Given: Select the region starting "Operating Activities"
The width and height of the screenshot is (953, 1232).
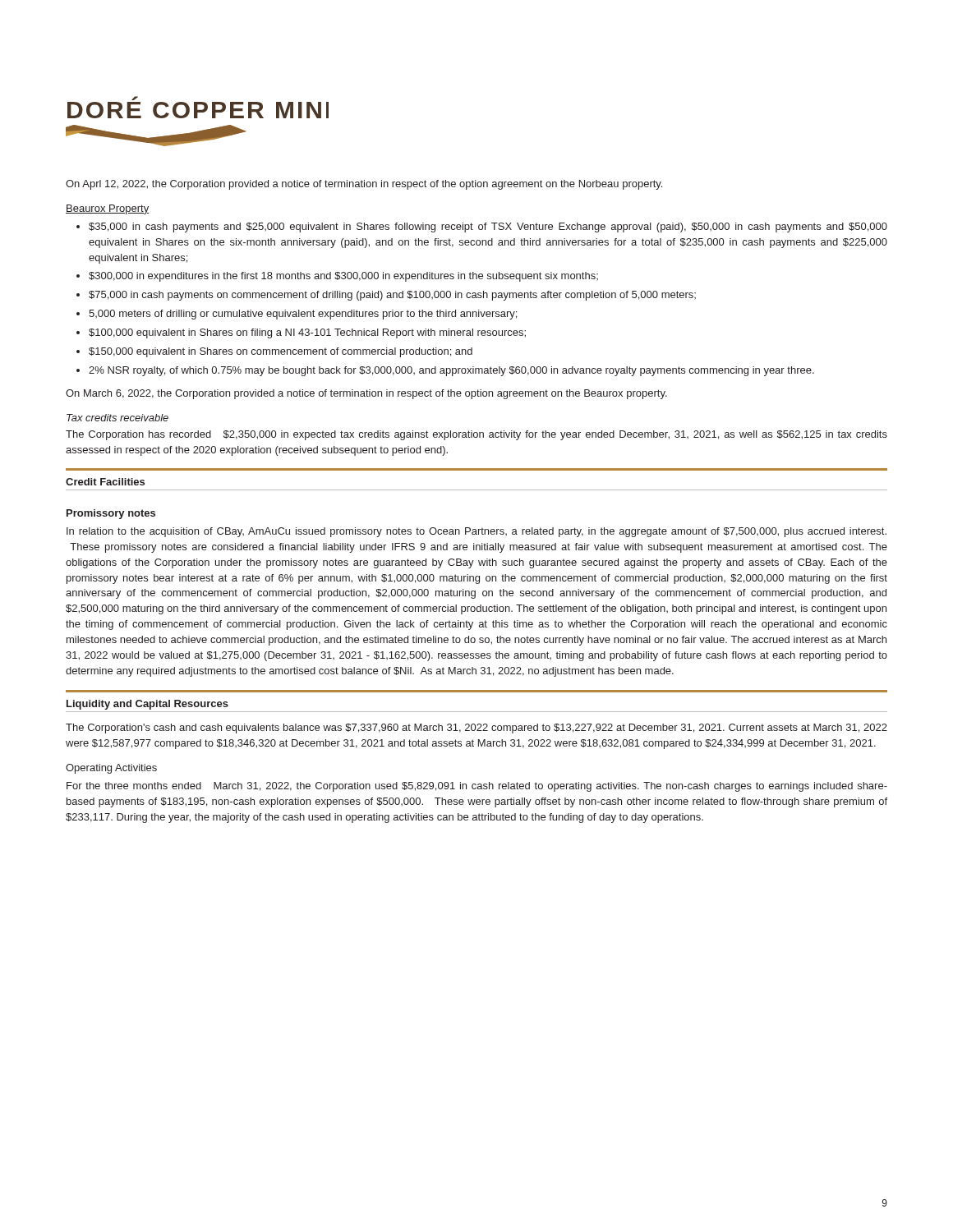Looking at the screenshot, I should pos(111,768).
